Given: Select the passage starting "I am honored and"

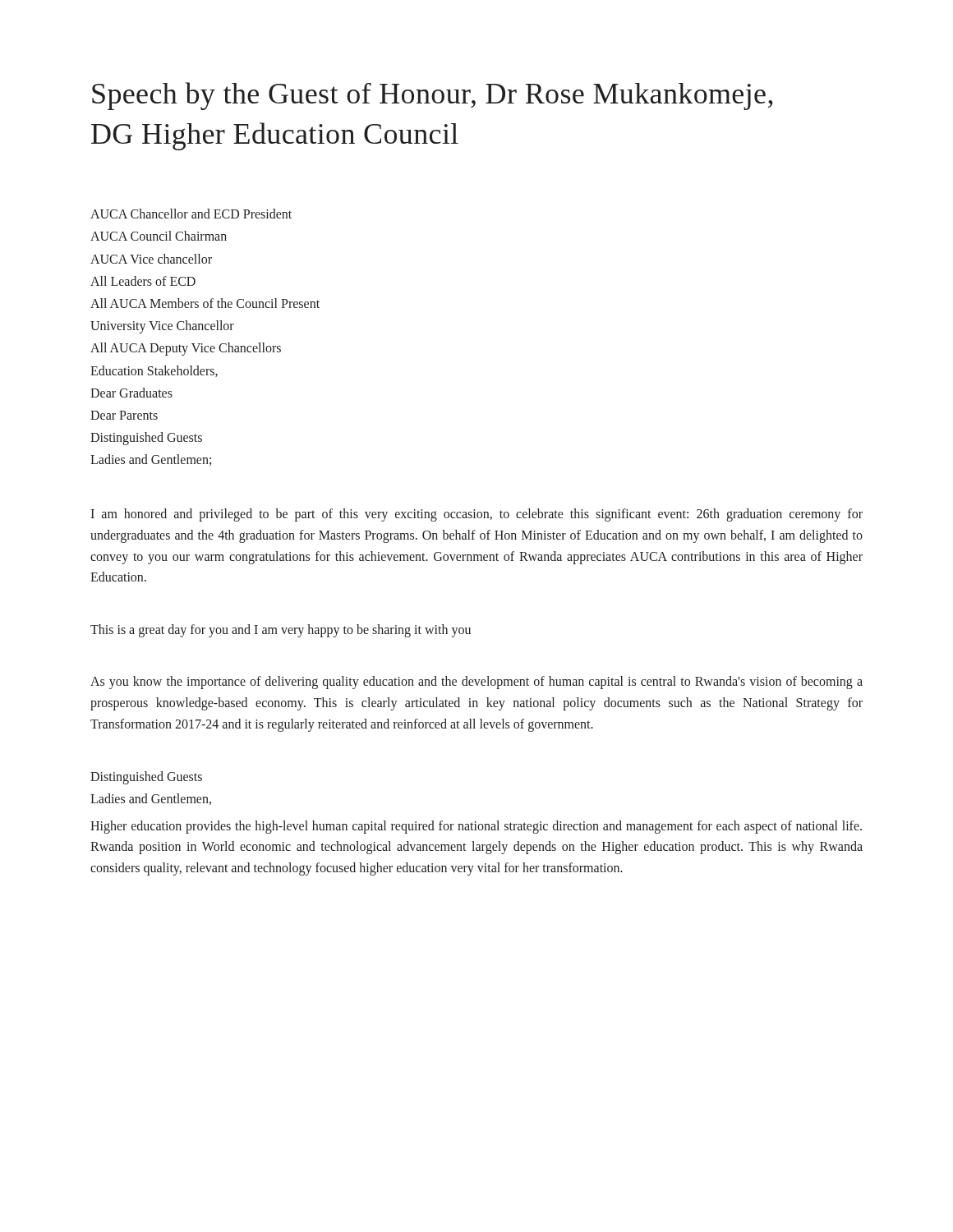Looking at the screenshot, I should (476, 546).
